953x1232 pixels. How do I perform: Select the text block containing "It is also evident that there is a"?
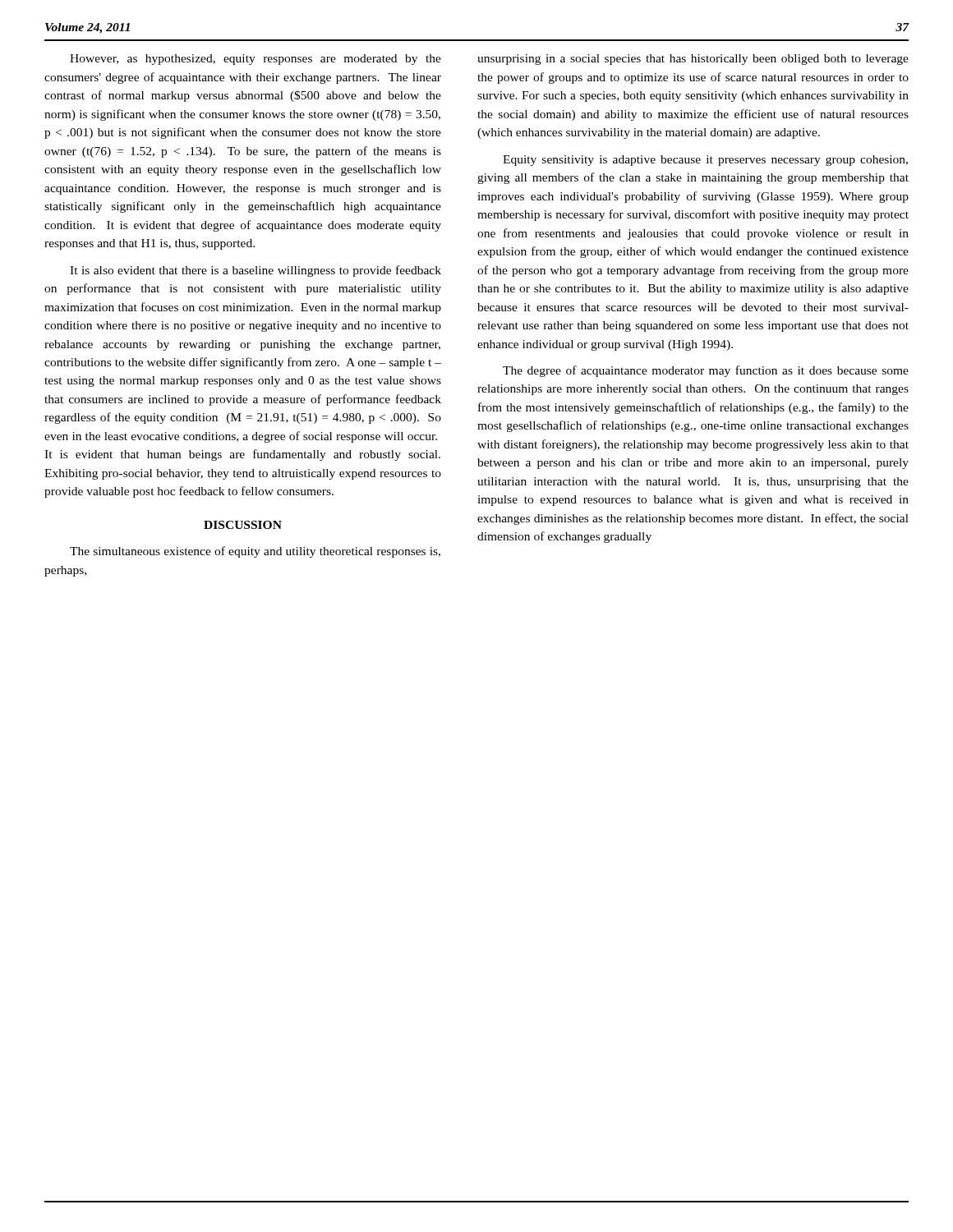(243, 381)
